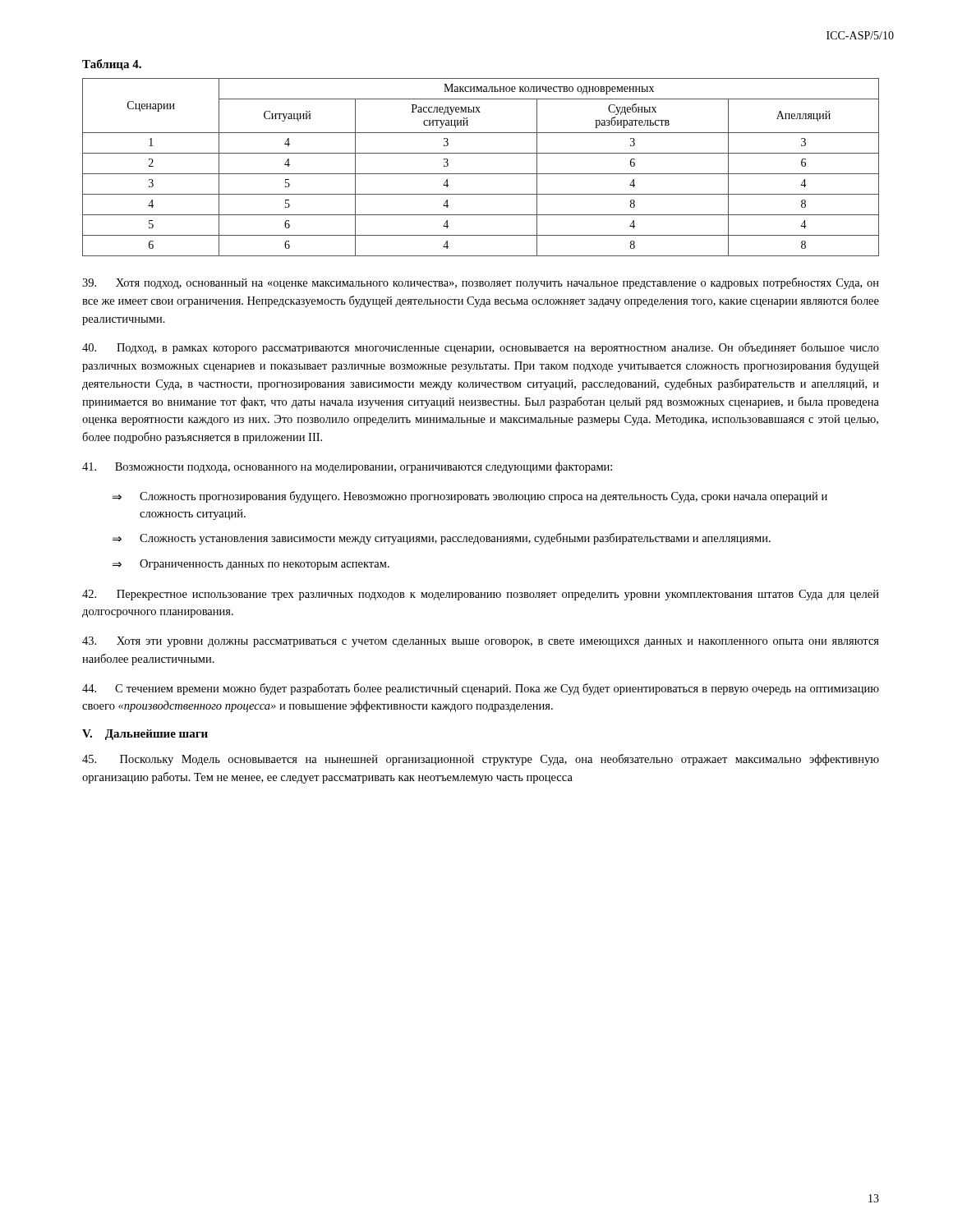
Task: Locate the list item that reads "⇒ Сложность прогнозирования будущего. Невозможно прогнозировать"
Action: (x=495, y=505)
